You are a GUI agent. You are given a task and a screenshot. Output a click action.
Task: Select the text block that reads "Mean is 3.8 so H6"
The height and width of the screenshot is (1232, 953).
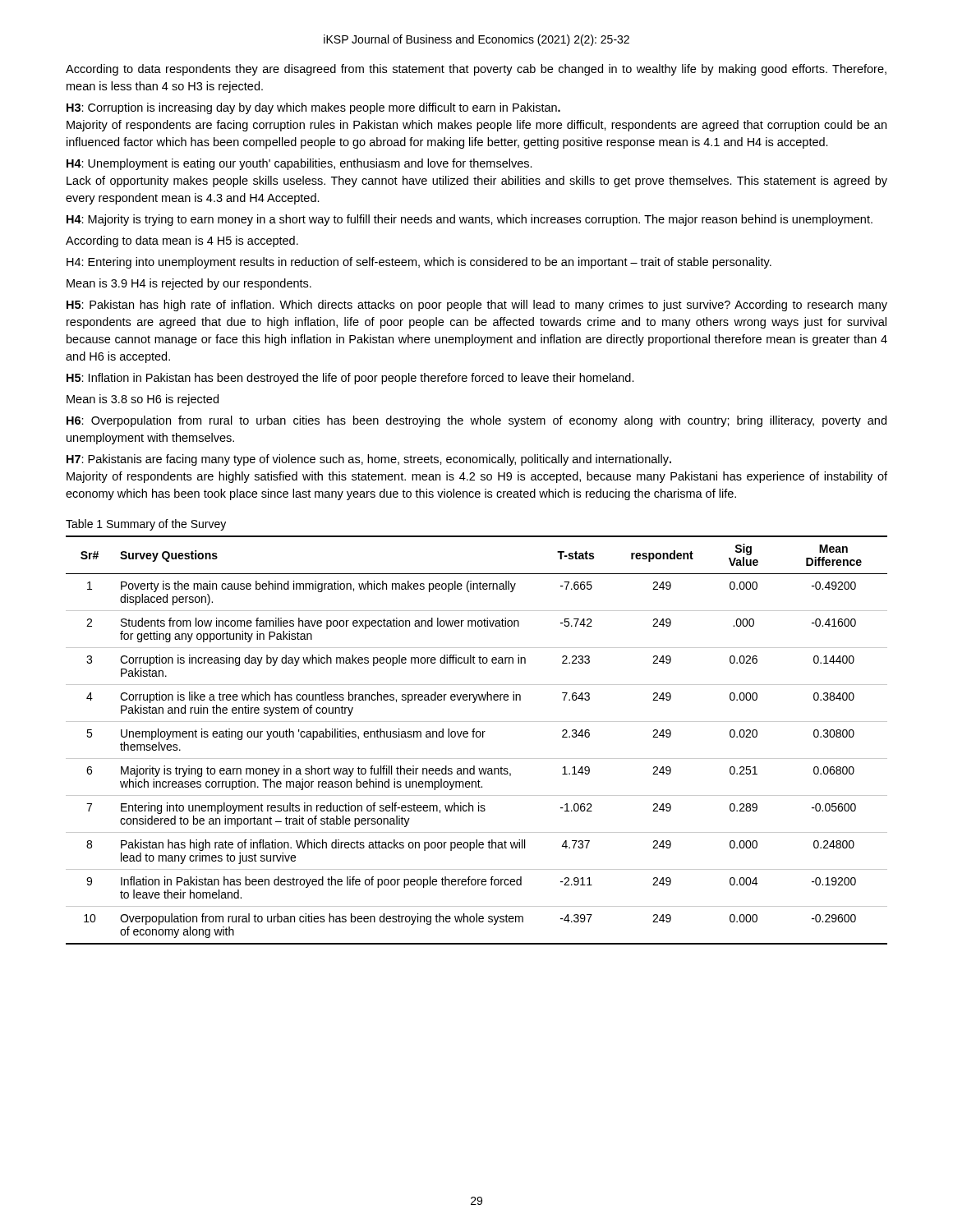143,399
